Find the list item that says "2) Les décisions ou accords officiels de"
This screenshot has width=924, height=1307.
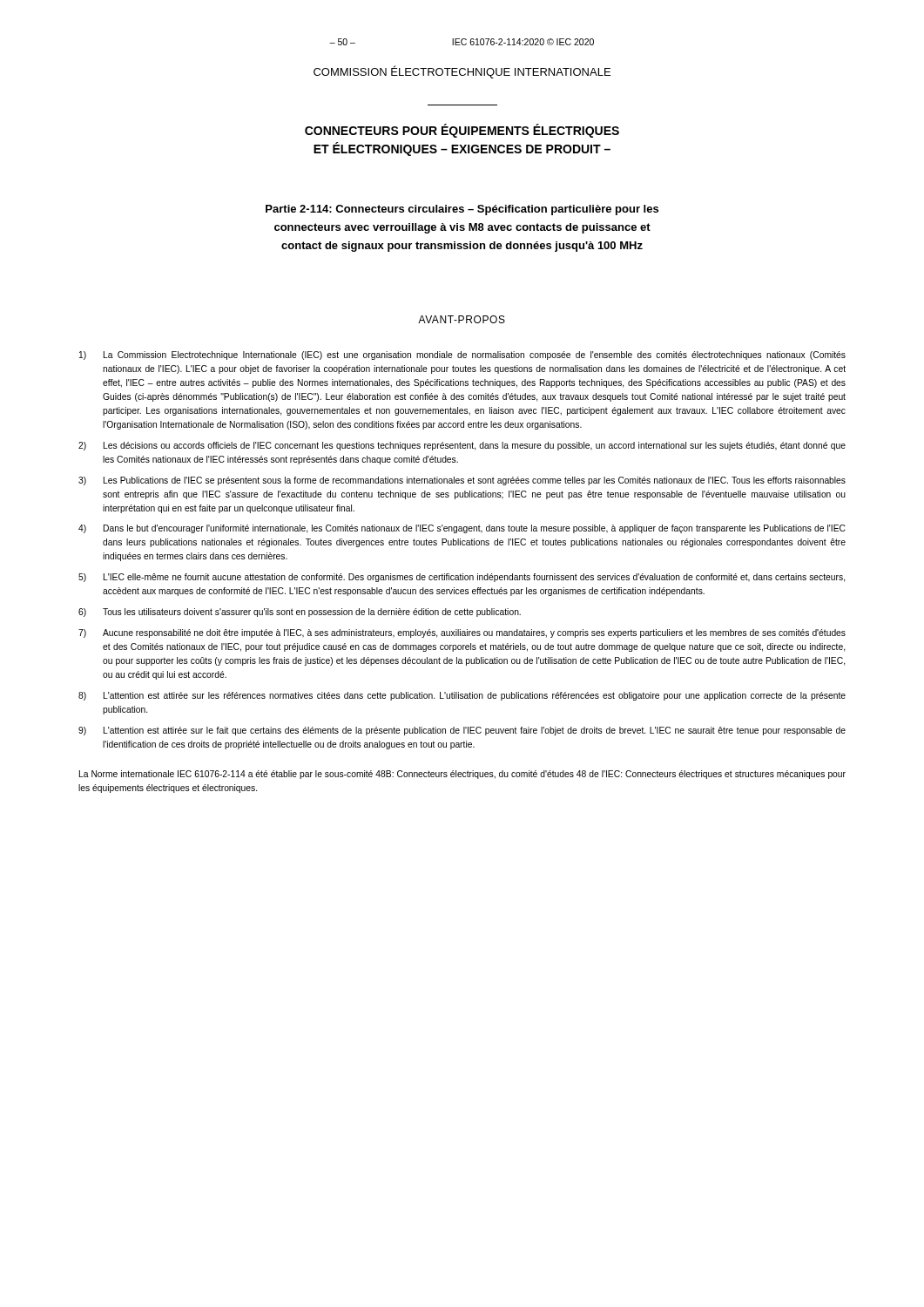click(462, 453)
